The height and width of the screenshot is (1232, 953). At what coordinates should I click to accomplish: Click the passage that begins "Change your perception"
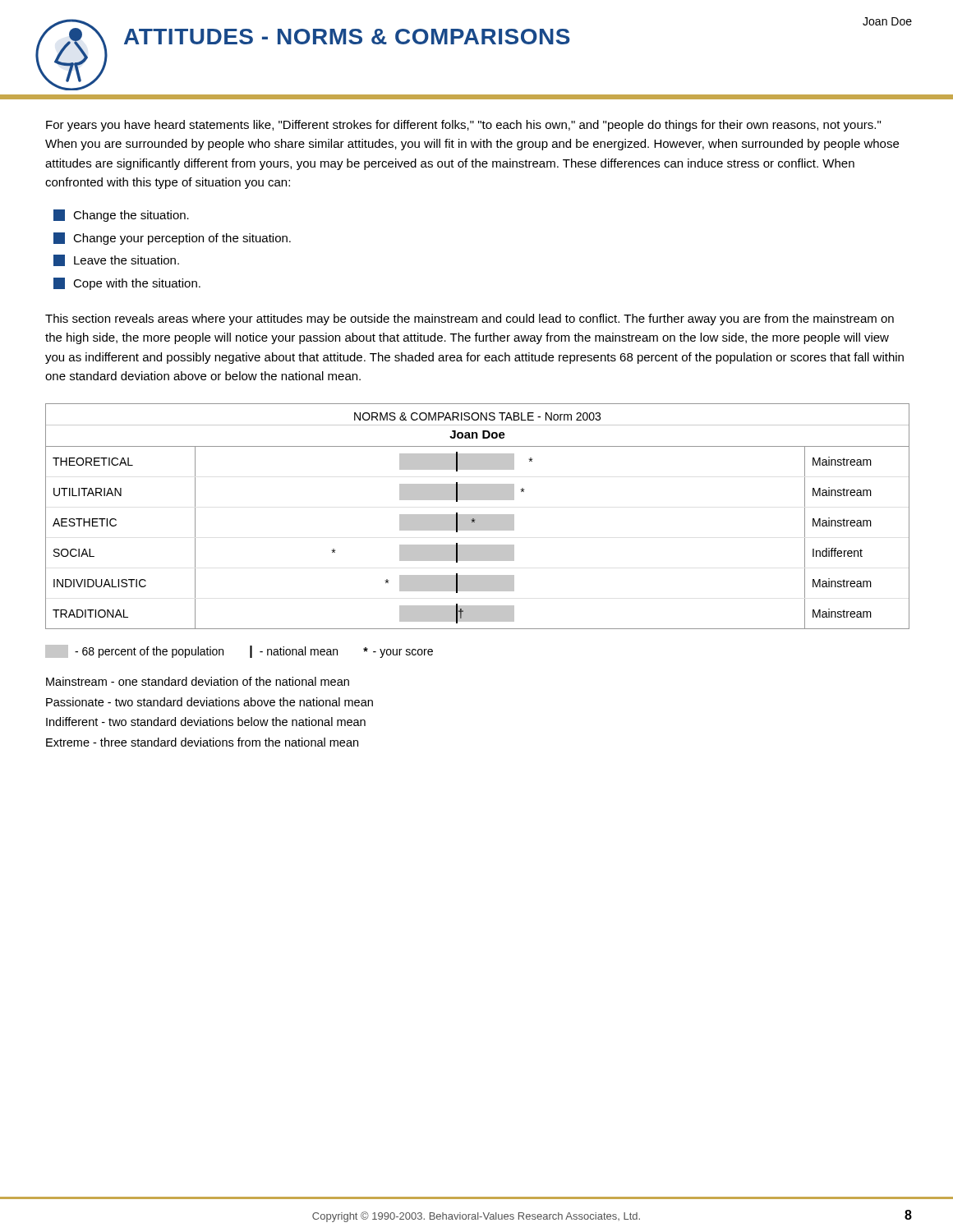coord(172,237)
